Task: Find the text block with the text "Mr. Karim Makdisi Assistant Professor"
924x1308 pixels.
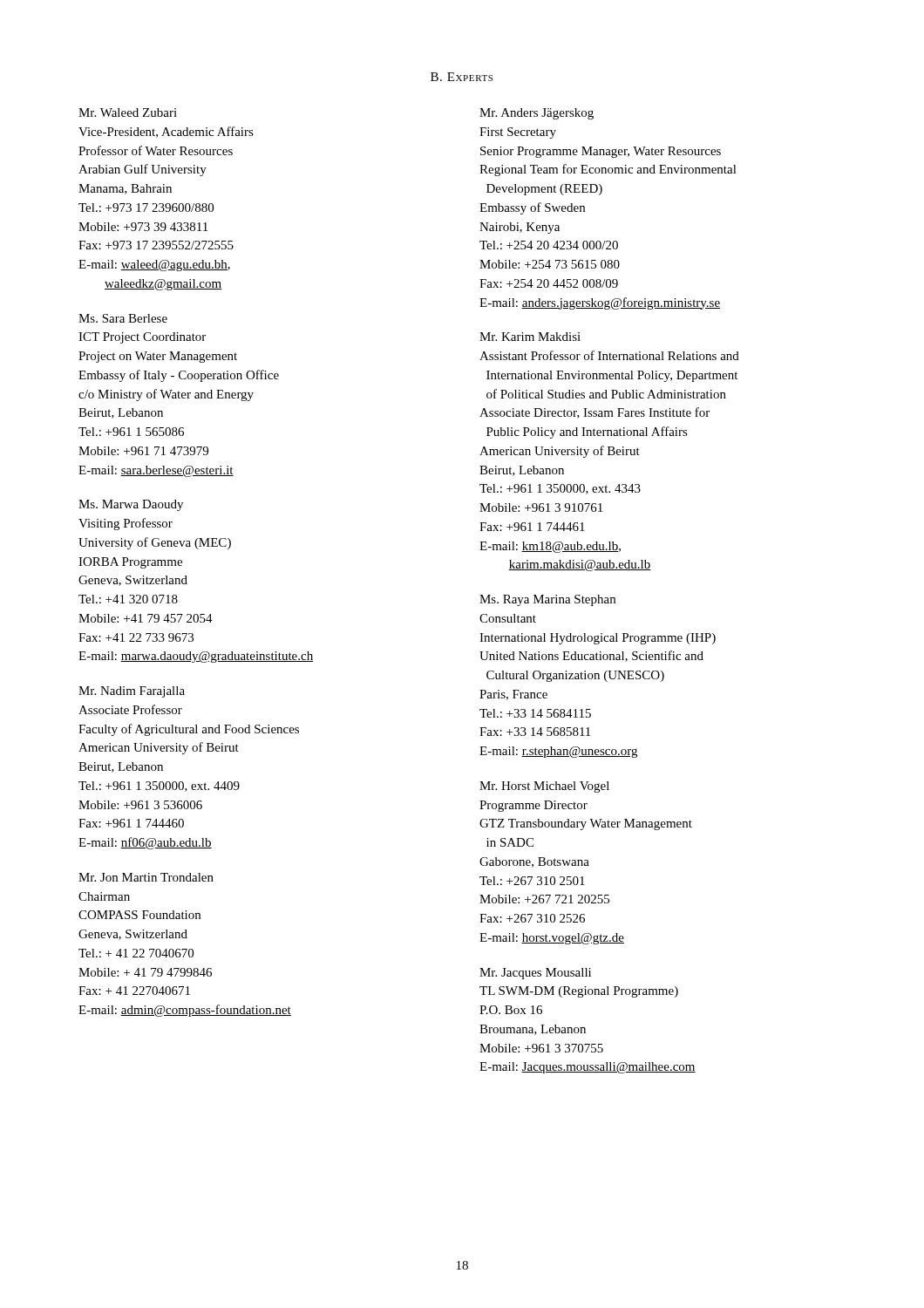Action: point(609,451)
